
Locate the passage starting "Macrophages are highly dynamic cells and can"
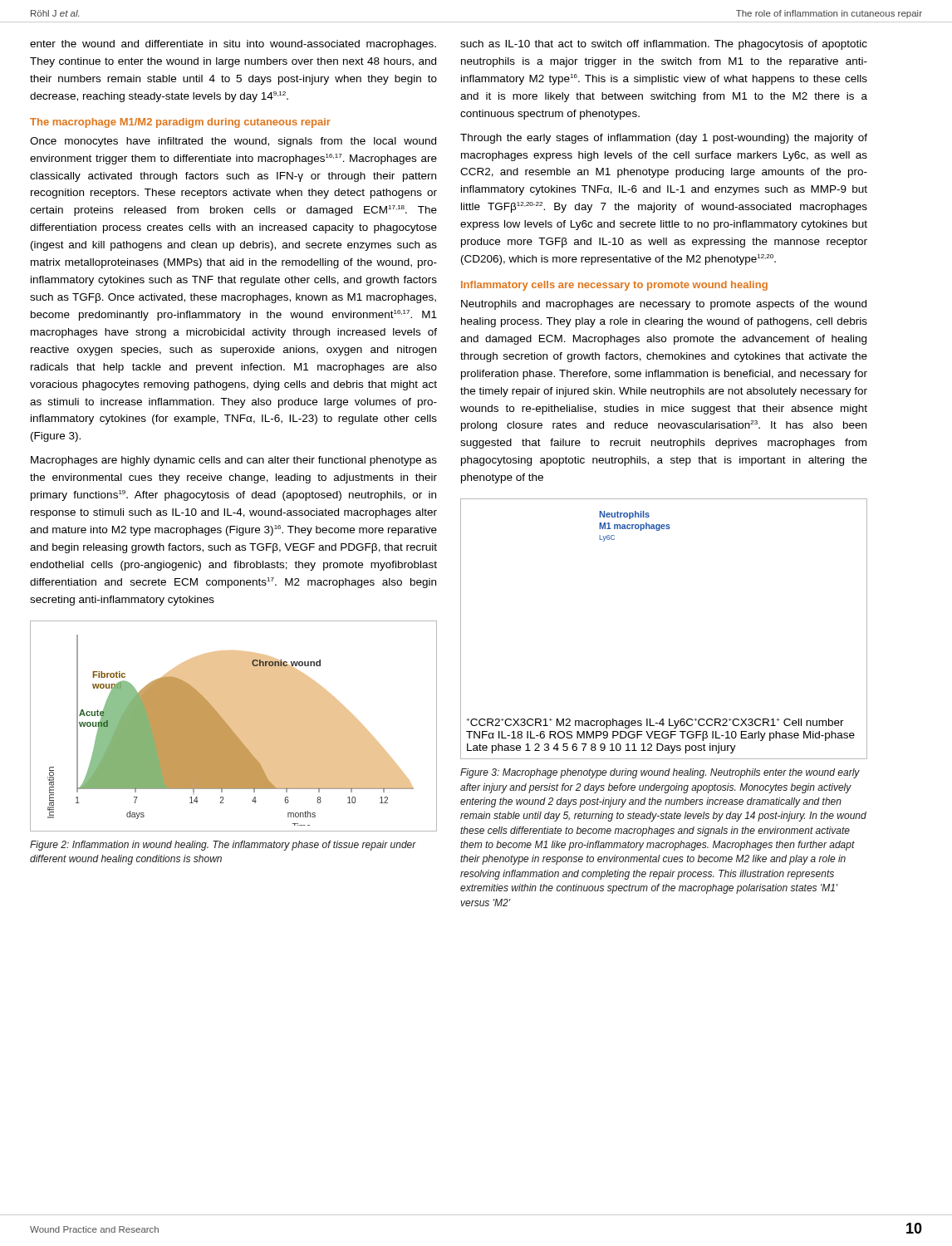coord(233,530)
